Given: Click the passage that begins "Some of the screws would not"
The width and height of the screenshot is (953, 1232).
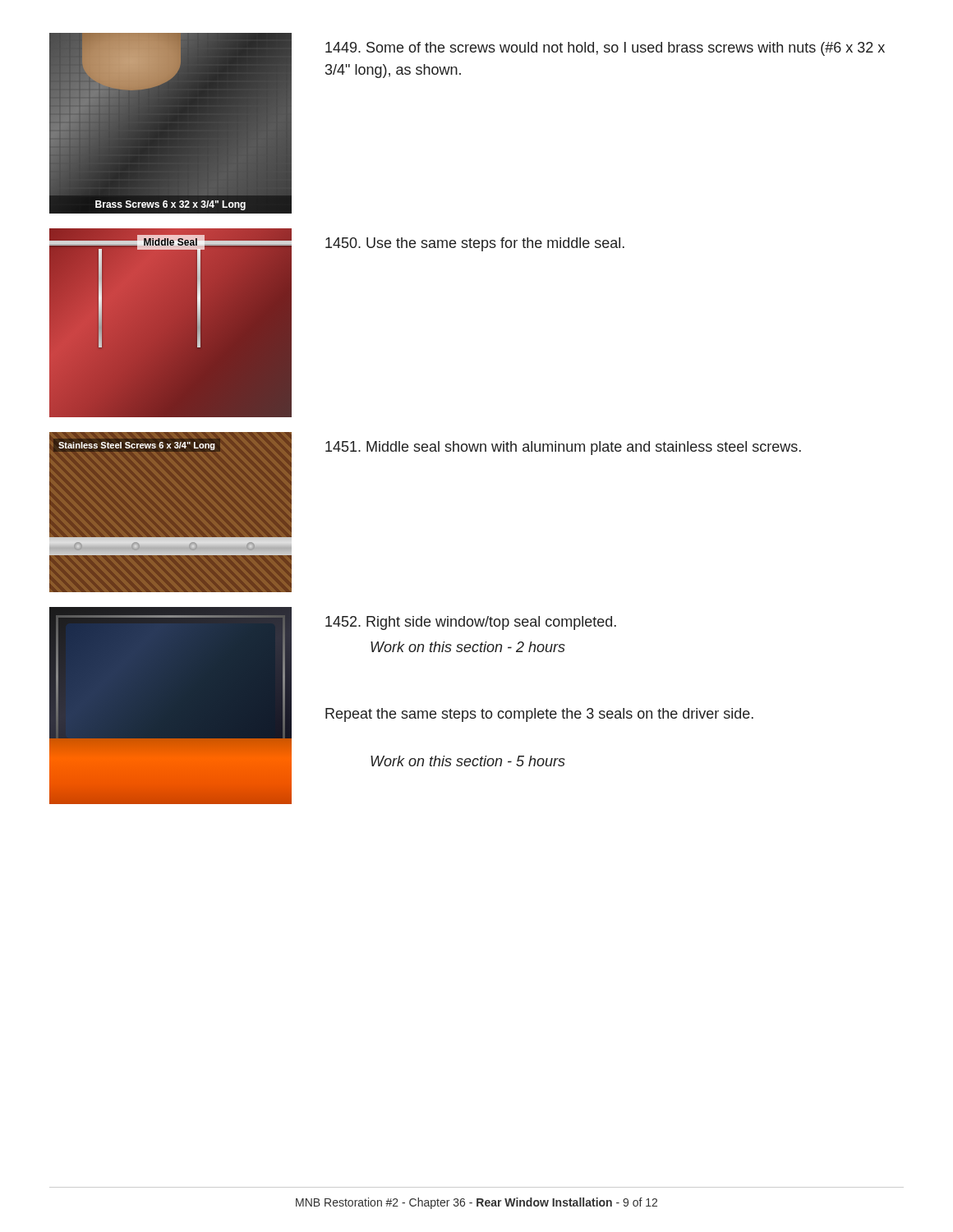Looking at the screenshot, I should coord(614,59).
